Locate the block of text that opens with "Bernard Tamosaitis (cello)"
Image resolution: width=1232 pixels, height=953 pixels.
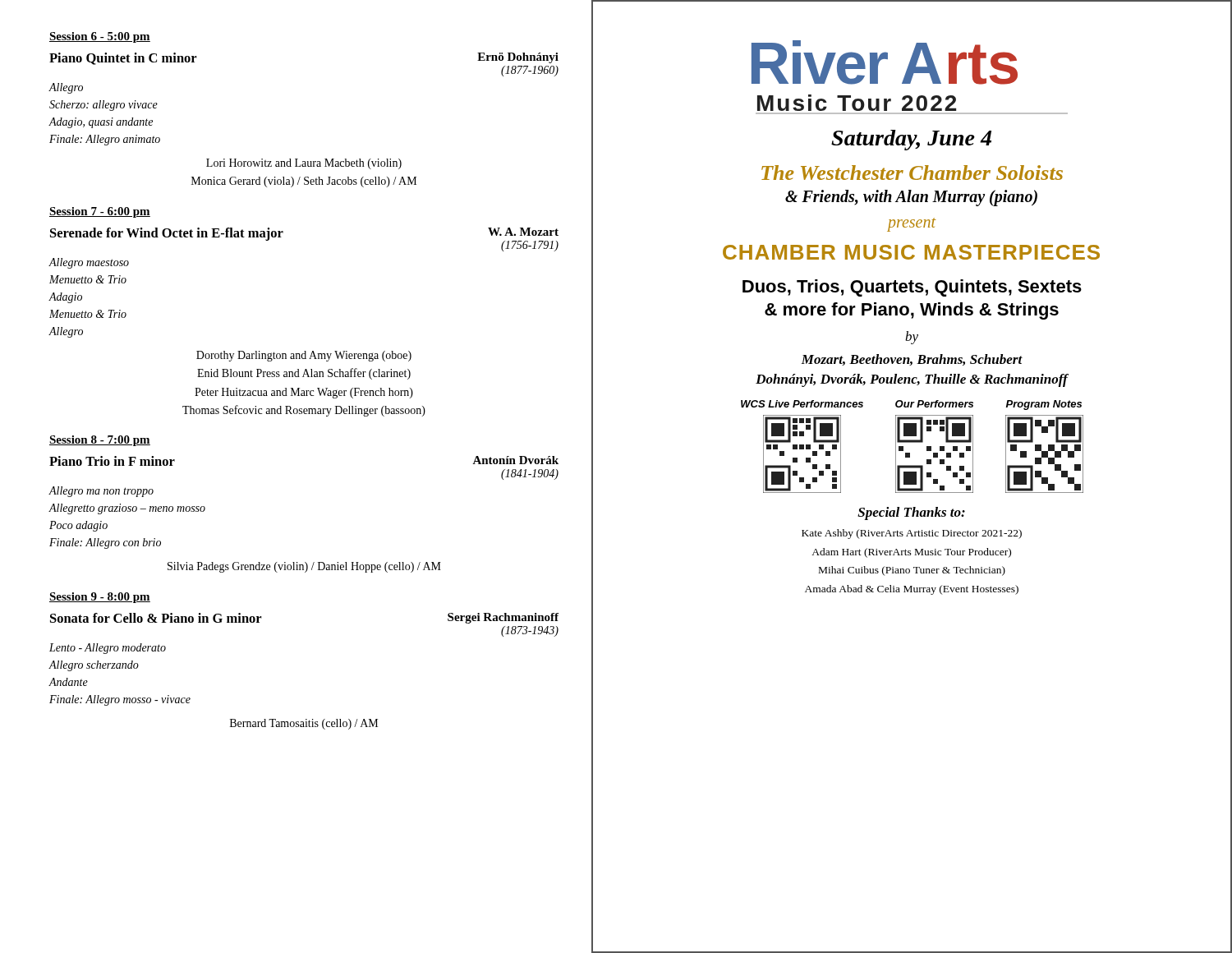coord(304,723)
